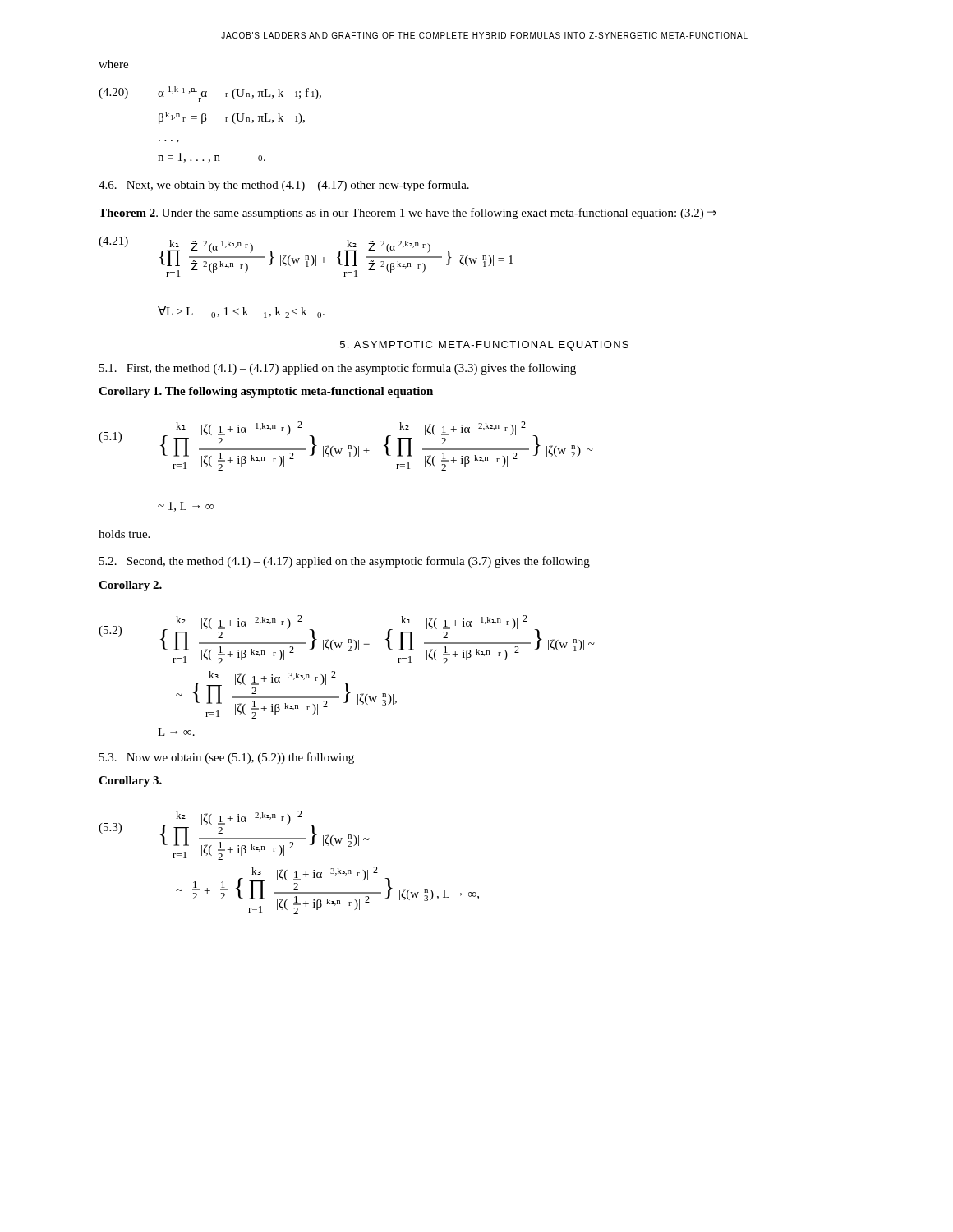Find the block on this page that starts "2. Second, the method"
The width and height of the screenshot is (953, 1232).
point(485,562)
